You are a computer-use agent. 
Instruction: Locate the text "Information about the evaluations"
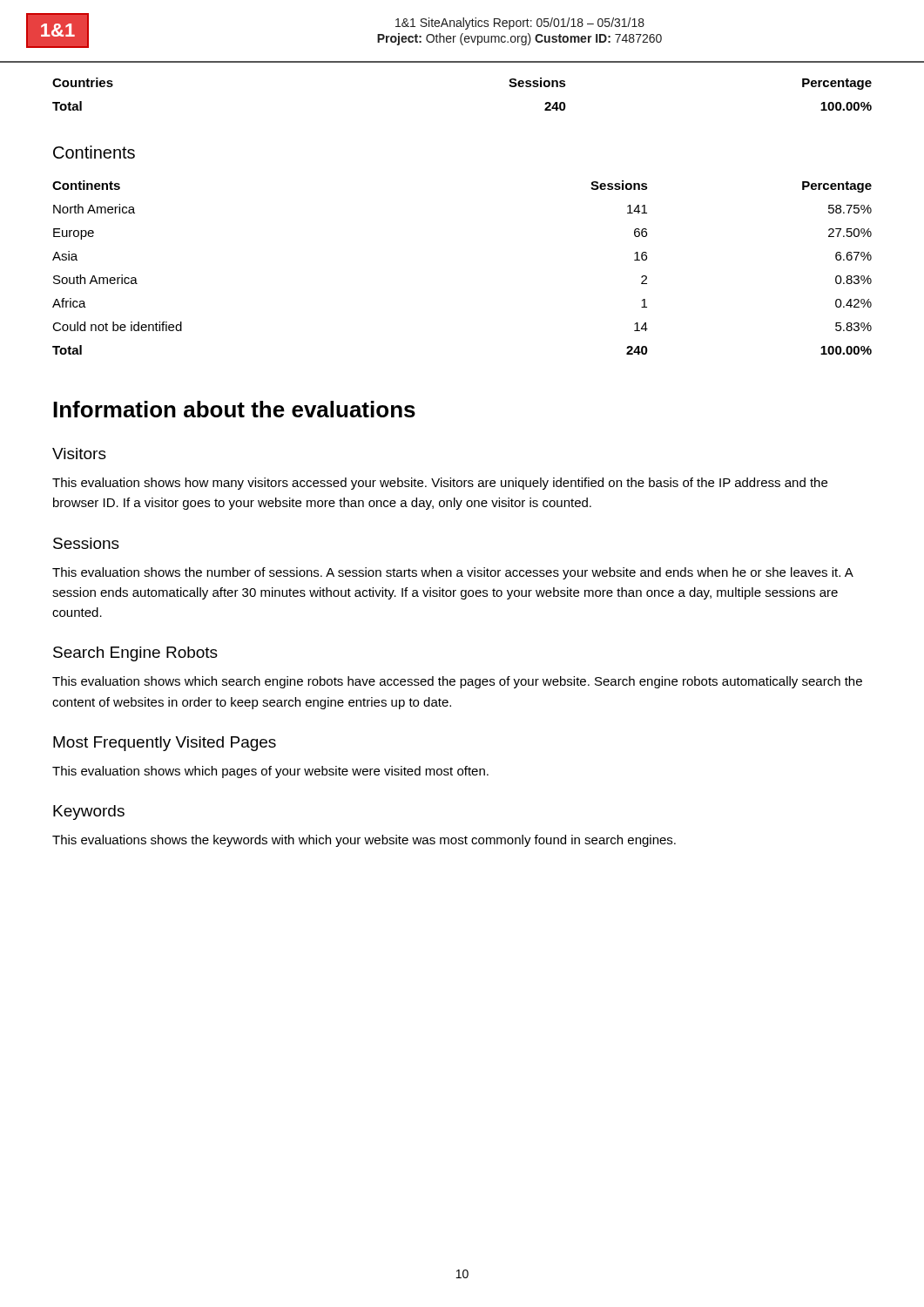pos(234,409)
